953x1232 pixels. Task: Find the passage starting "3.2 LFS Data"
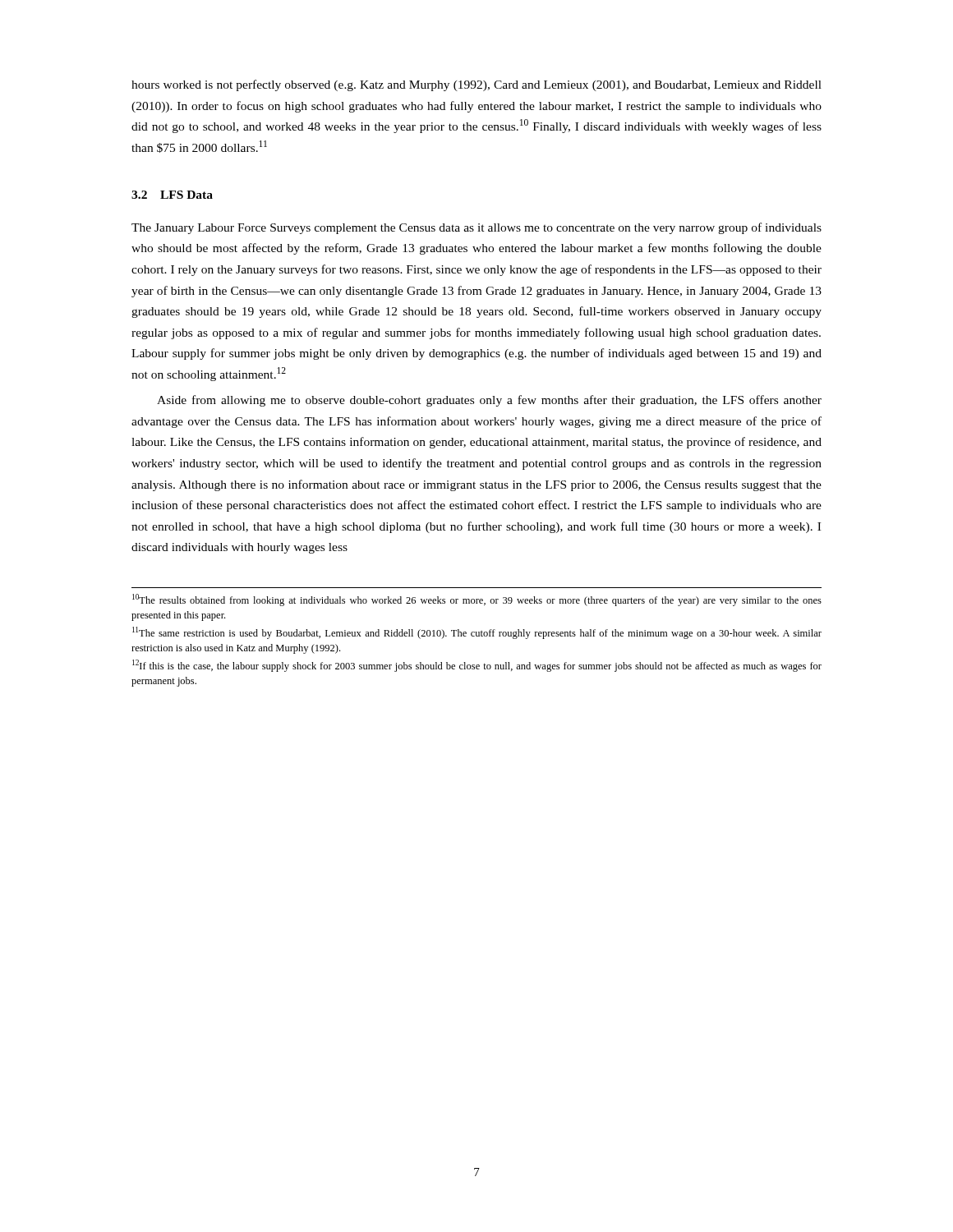pos(172,194)
